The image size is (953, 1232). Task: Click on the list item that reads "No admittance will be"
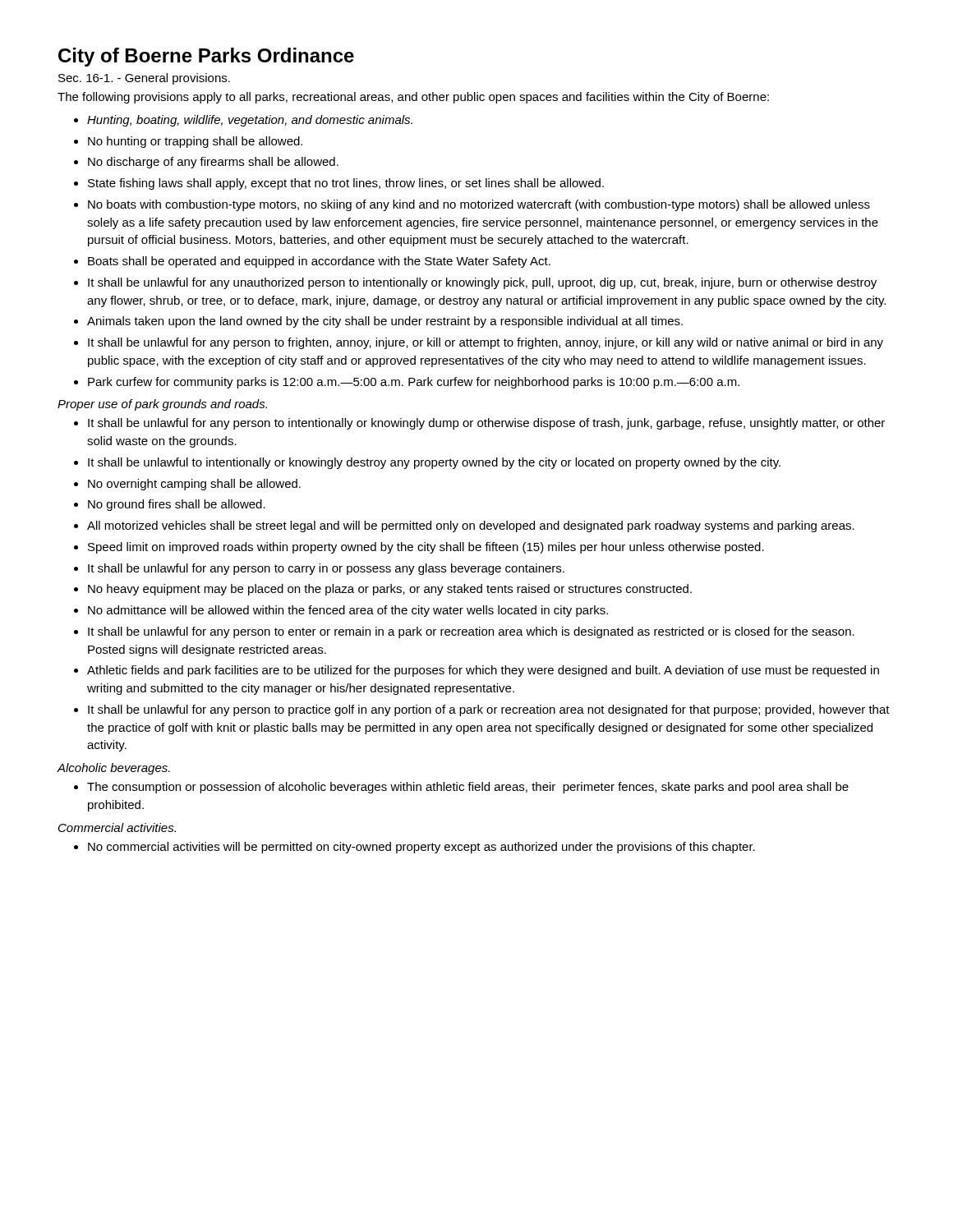coord(476,610)
